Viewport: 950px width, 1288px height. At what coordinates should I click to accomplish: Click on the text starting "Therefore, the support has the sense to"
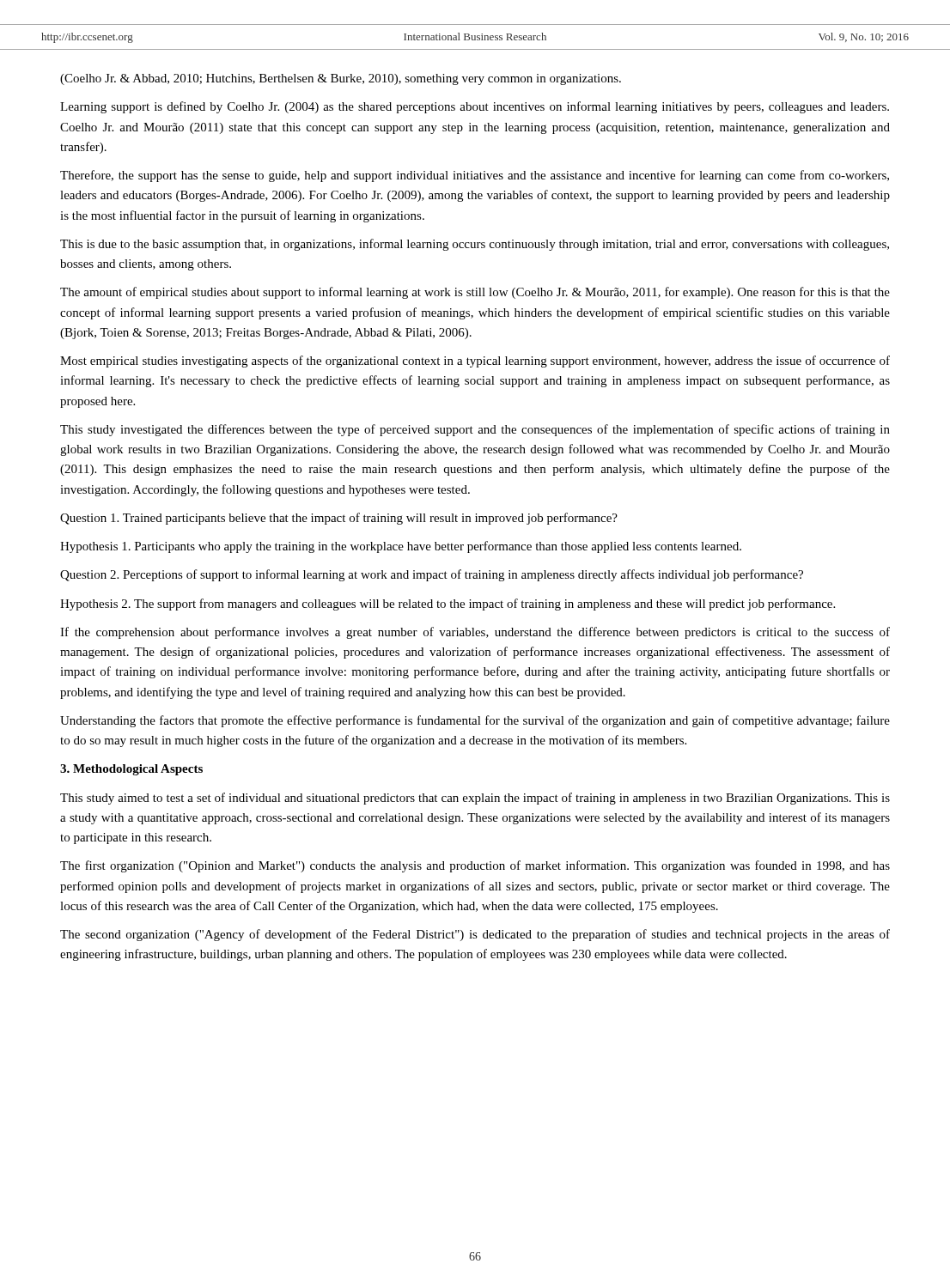[475, 196]
